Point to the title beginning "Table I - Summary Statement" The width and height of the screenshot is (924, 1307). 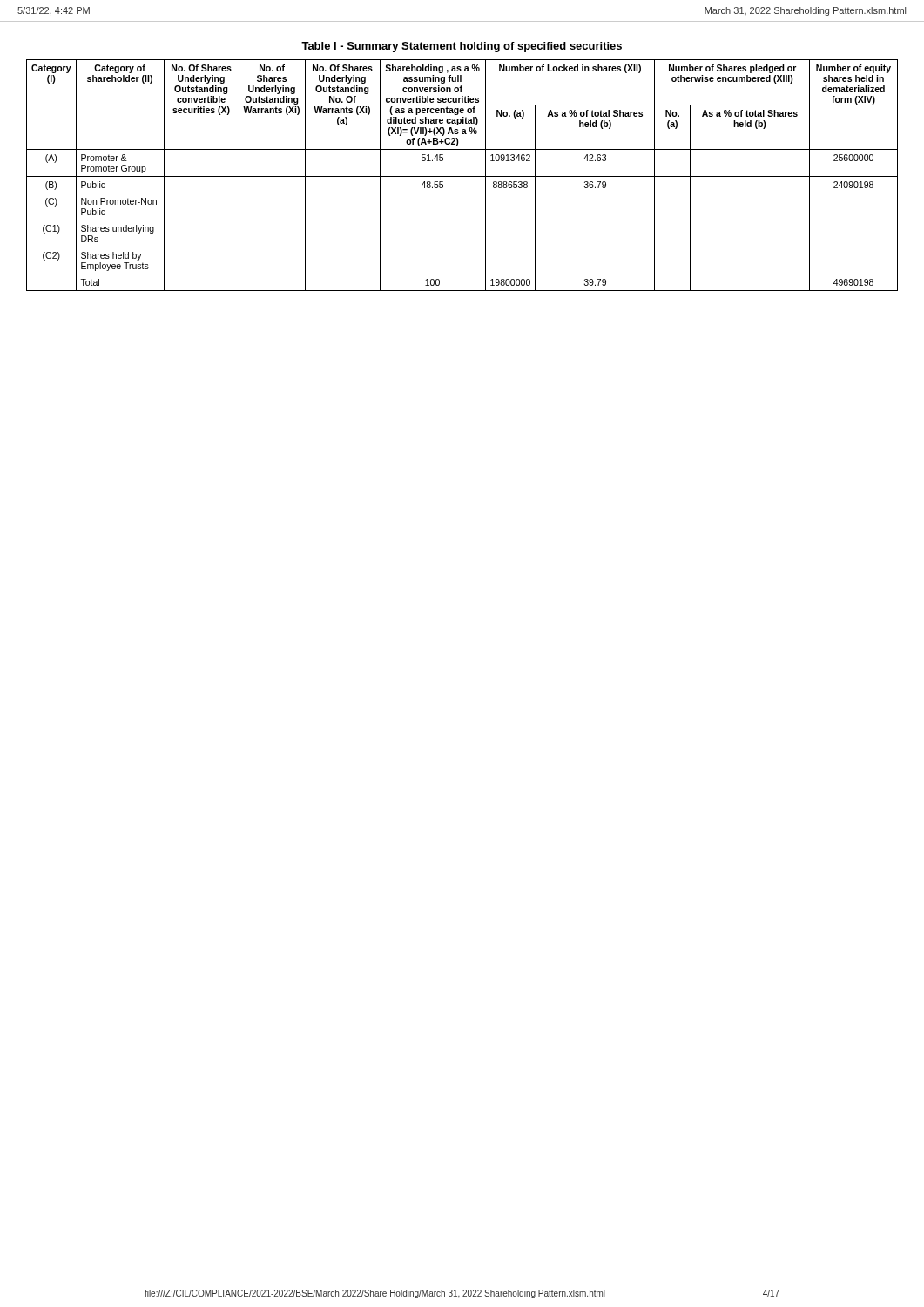(462, 46)
